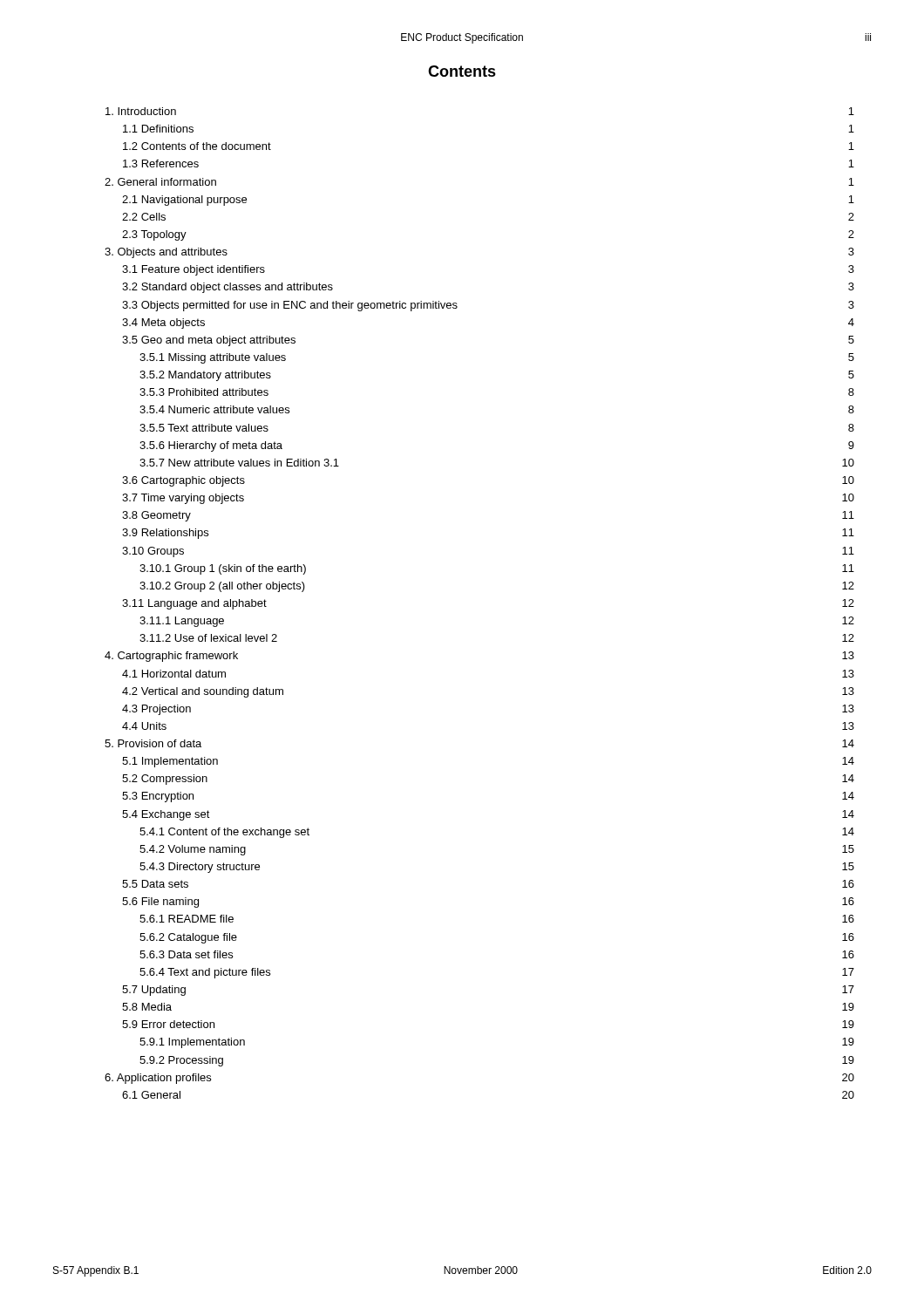
Task: Locate the block of text that opens with "3.5.4 Numeric attribute"
Action: pyautogui.click(x=220, y=409)
